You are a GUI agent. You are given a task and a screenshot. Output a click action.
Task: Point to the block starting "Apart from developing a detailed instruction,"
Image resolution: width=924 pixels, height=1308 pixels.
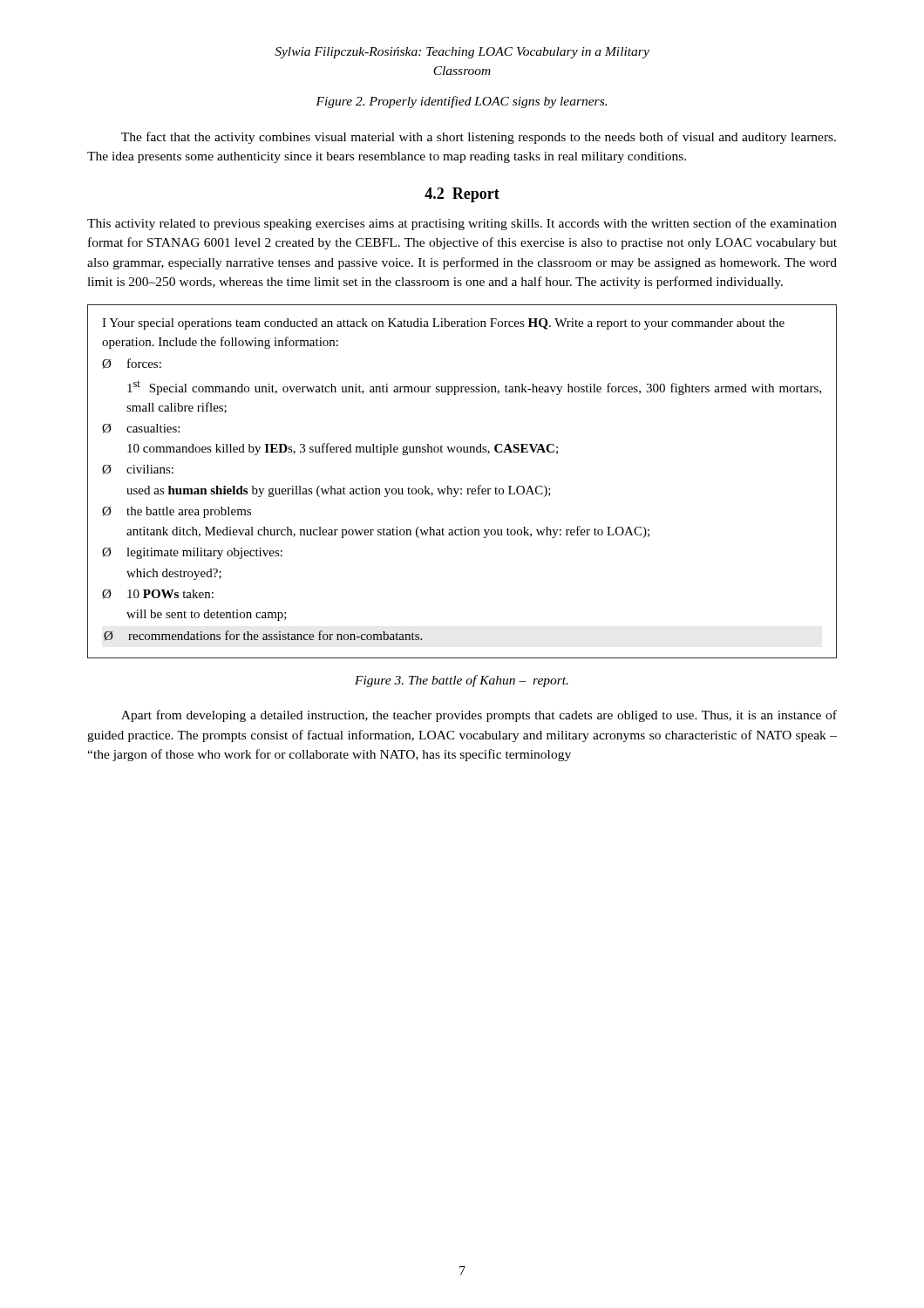pos(462,734)
